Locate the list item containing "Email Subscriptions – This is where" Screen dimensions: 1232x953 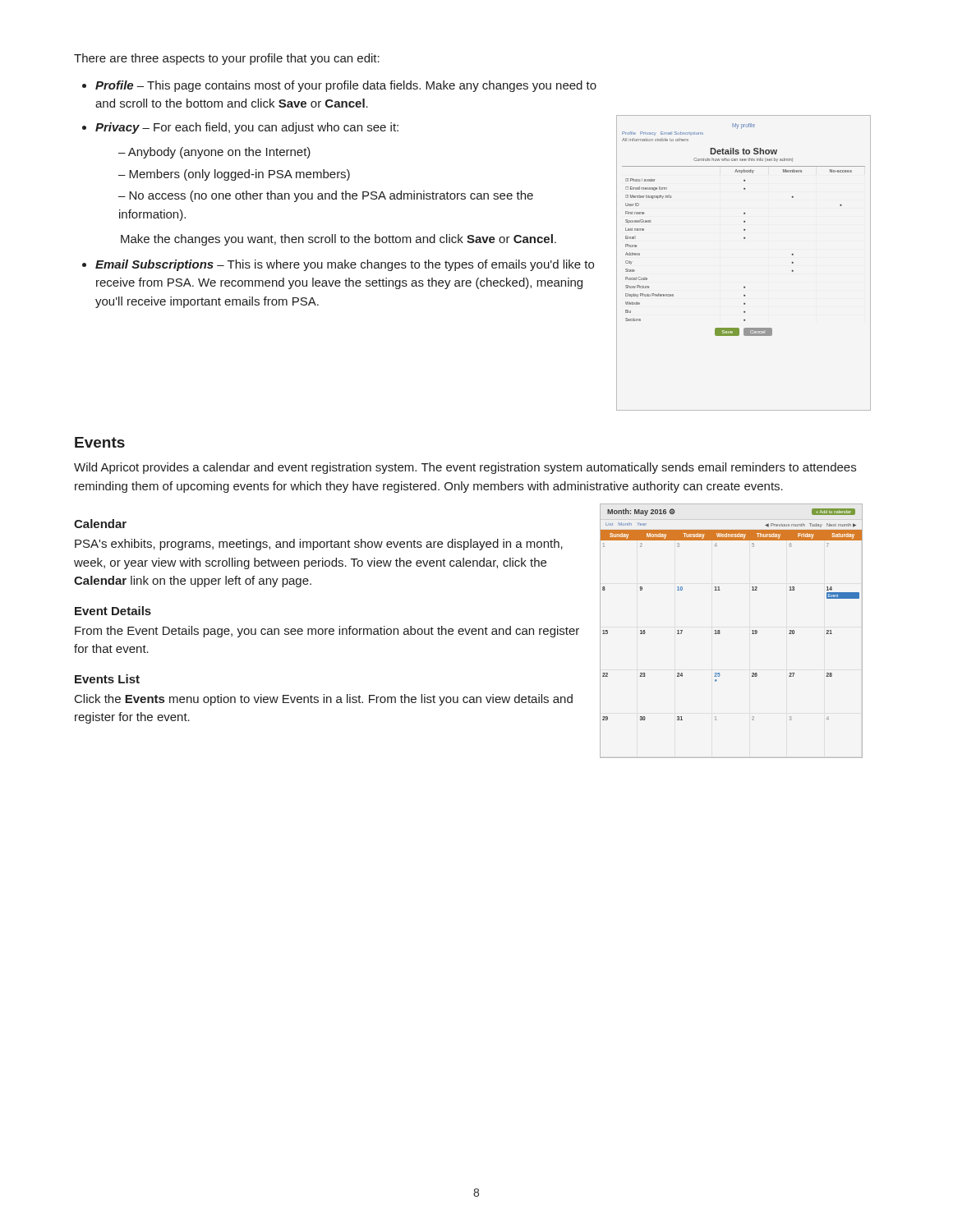(345, 282)
